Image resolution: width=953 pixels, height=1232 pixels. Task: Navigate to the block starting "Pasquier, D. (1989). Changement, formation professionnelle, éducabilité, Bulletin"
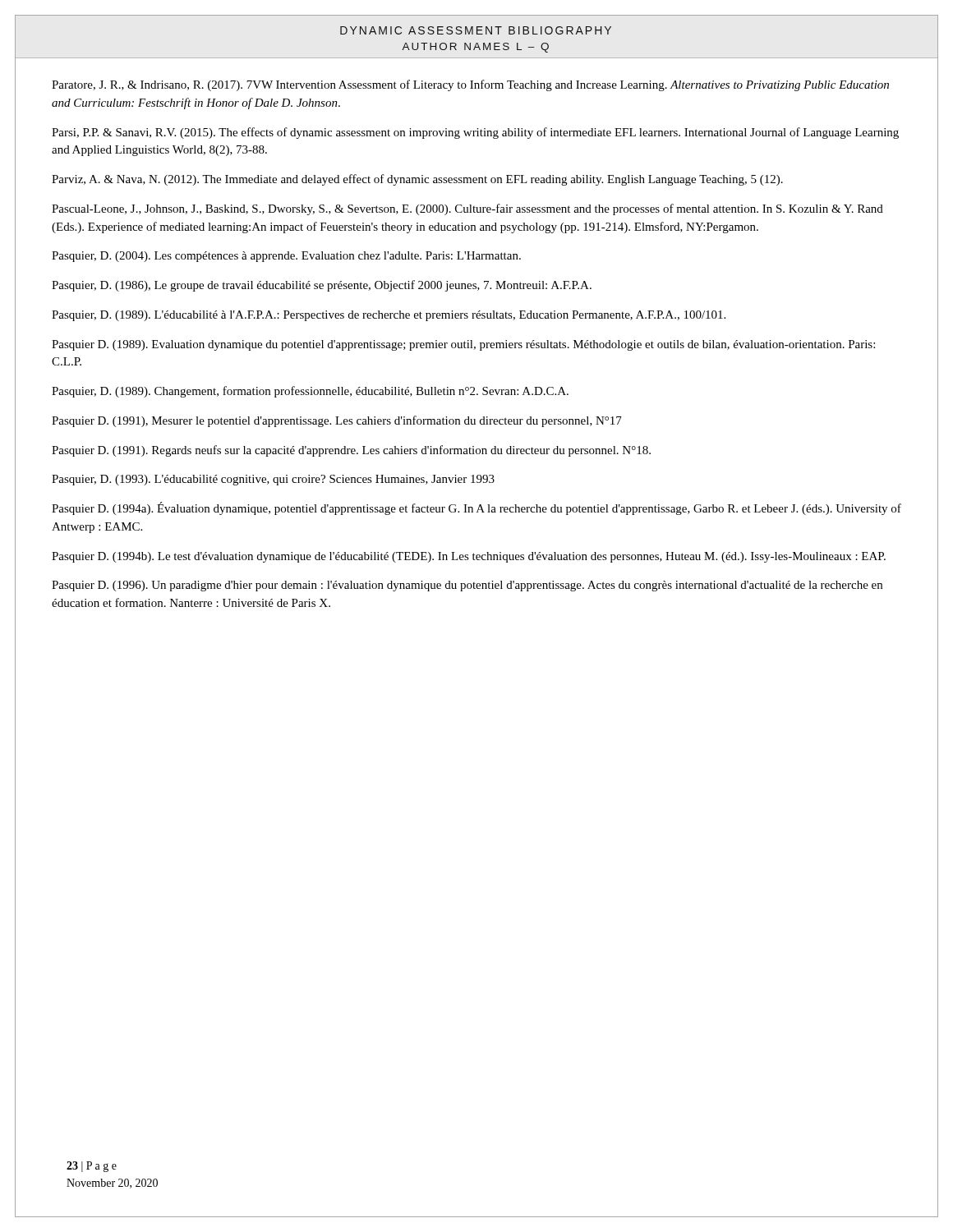click(310, 391)
